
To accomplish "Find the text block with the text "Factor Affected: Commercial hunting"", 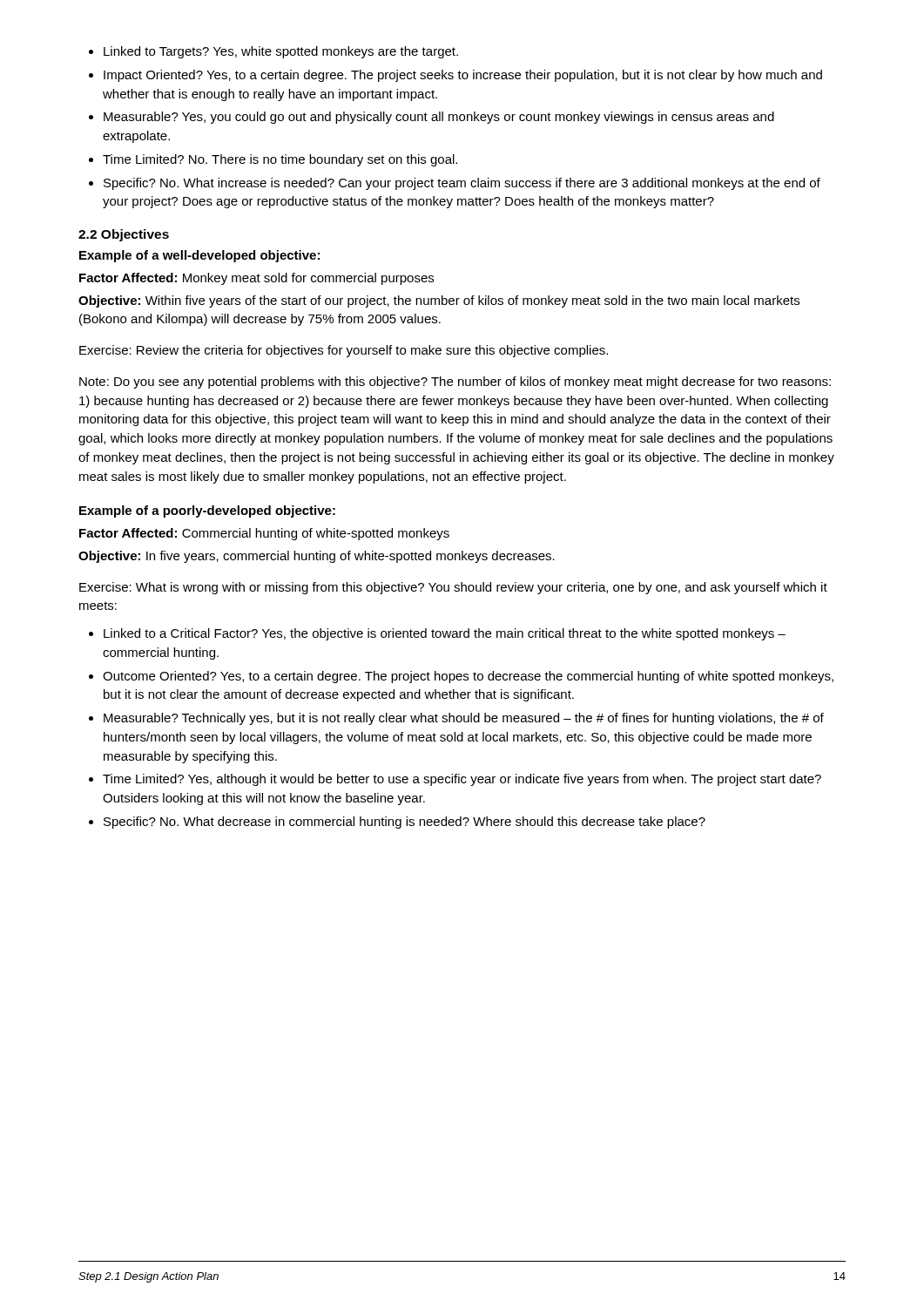I will click(x=264, y=533).
